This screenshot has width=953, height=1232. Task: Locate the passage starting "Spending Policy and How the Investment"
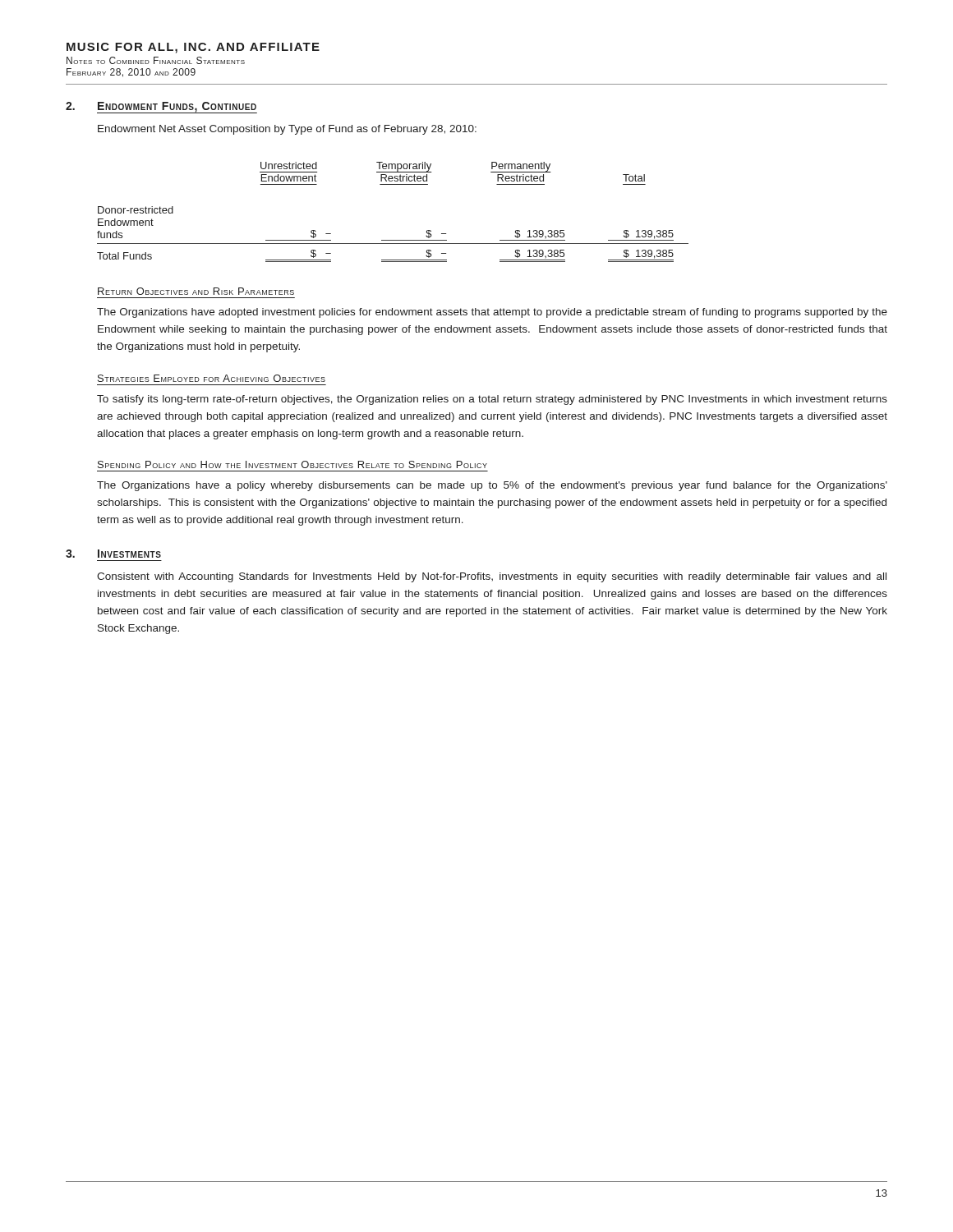tap(292, 465)
